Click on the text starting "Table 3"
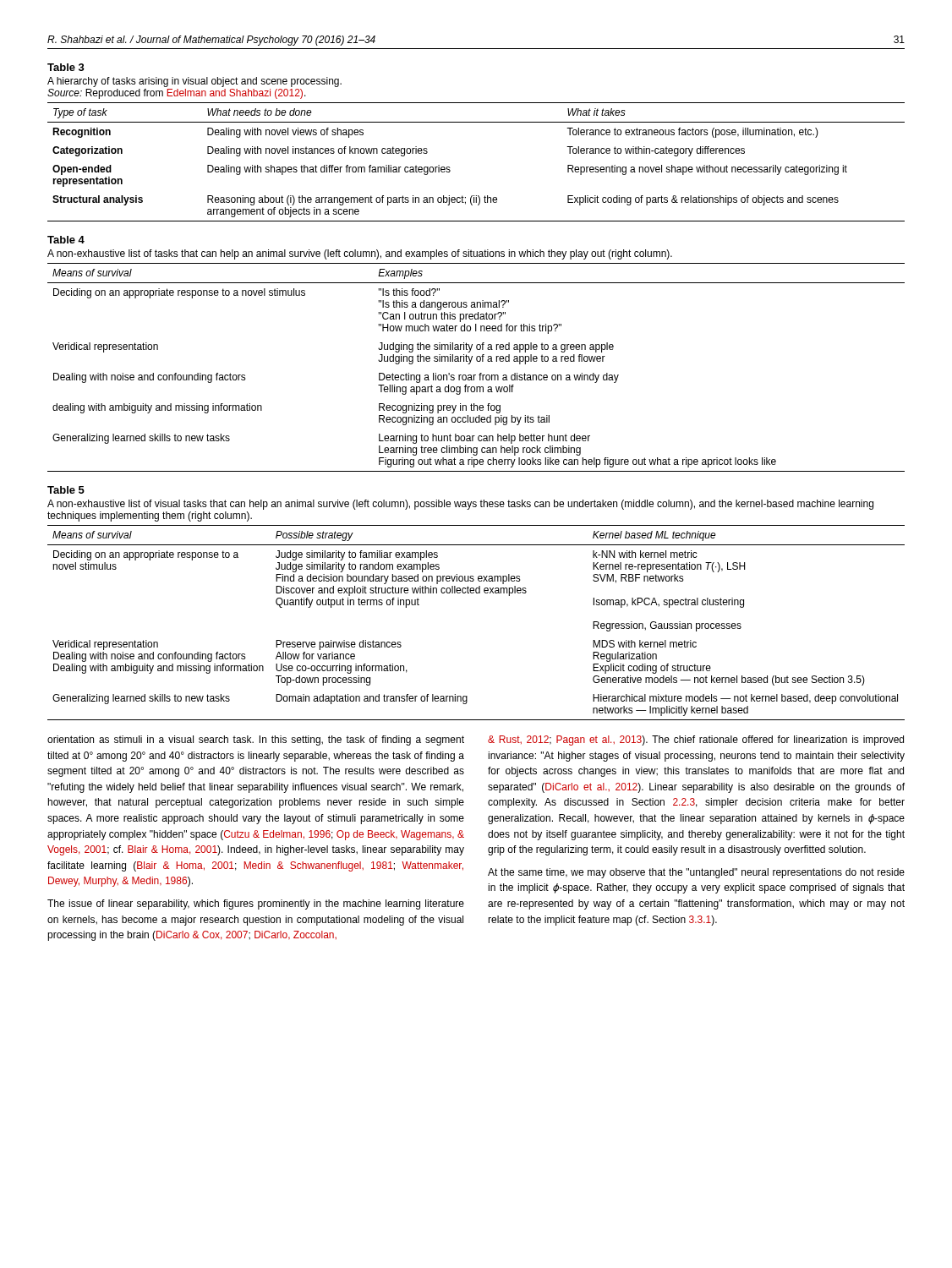Image resolution: width=952 pixels, height=1268 pixels. (66, 67)
